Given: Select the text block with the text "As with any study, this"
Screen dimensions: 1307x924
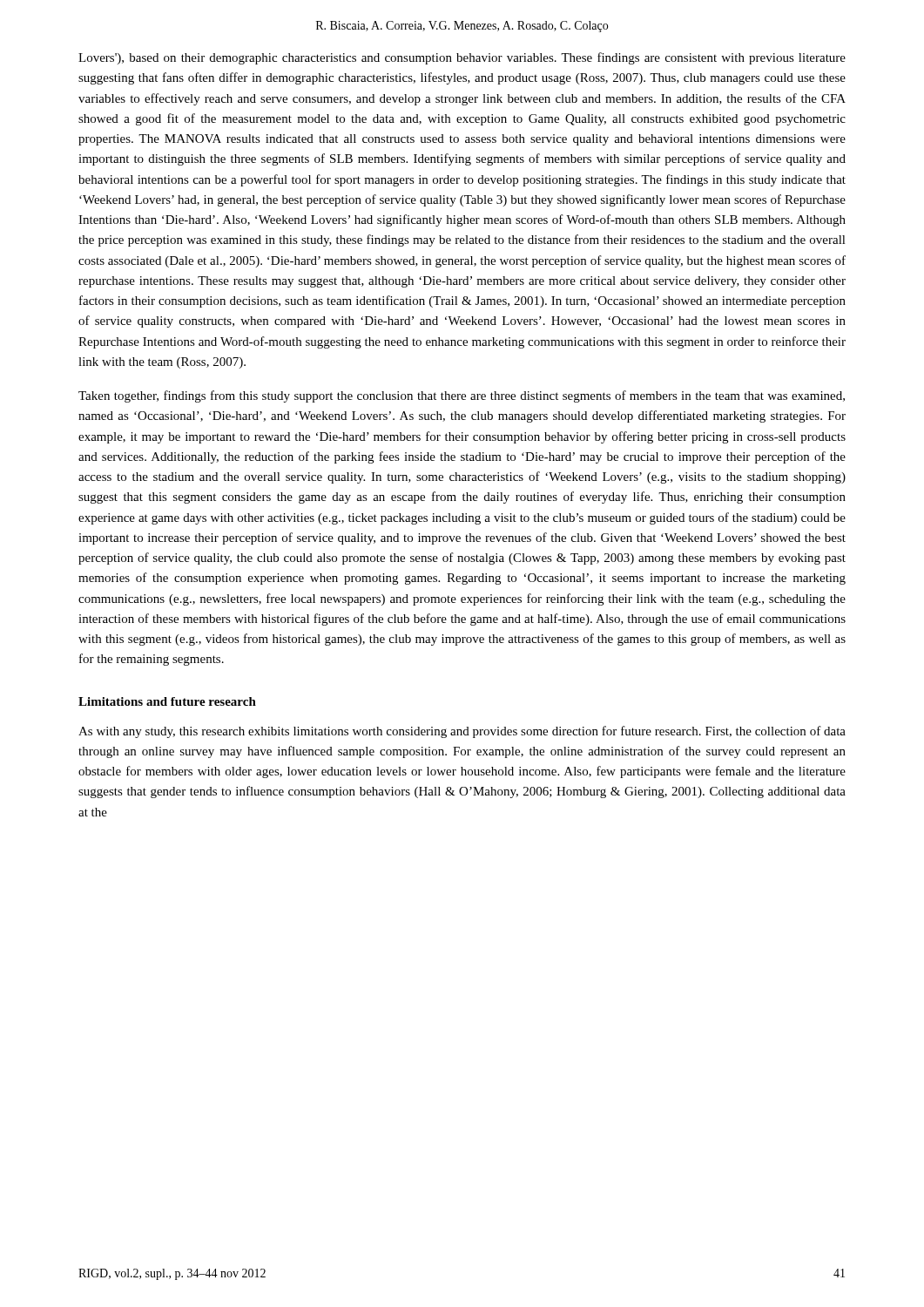Looking at the screenshot, I should coord(462,772).
